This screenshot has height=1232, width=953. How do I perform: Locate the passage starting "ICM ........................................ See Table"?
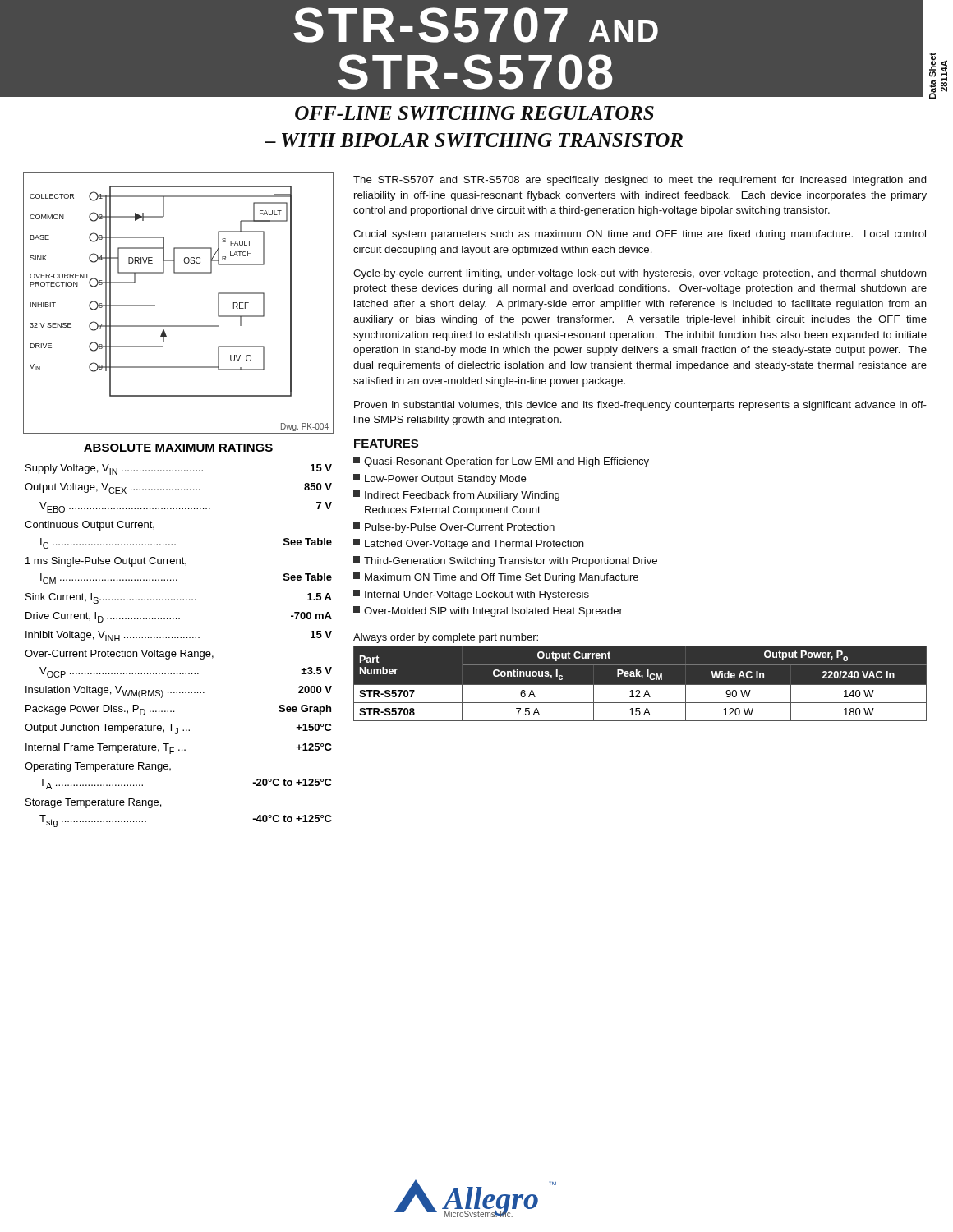pos(178,579)
